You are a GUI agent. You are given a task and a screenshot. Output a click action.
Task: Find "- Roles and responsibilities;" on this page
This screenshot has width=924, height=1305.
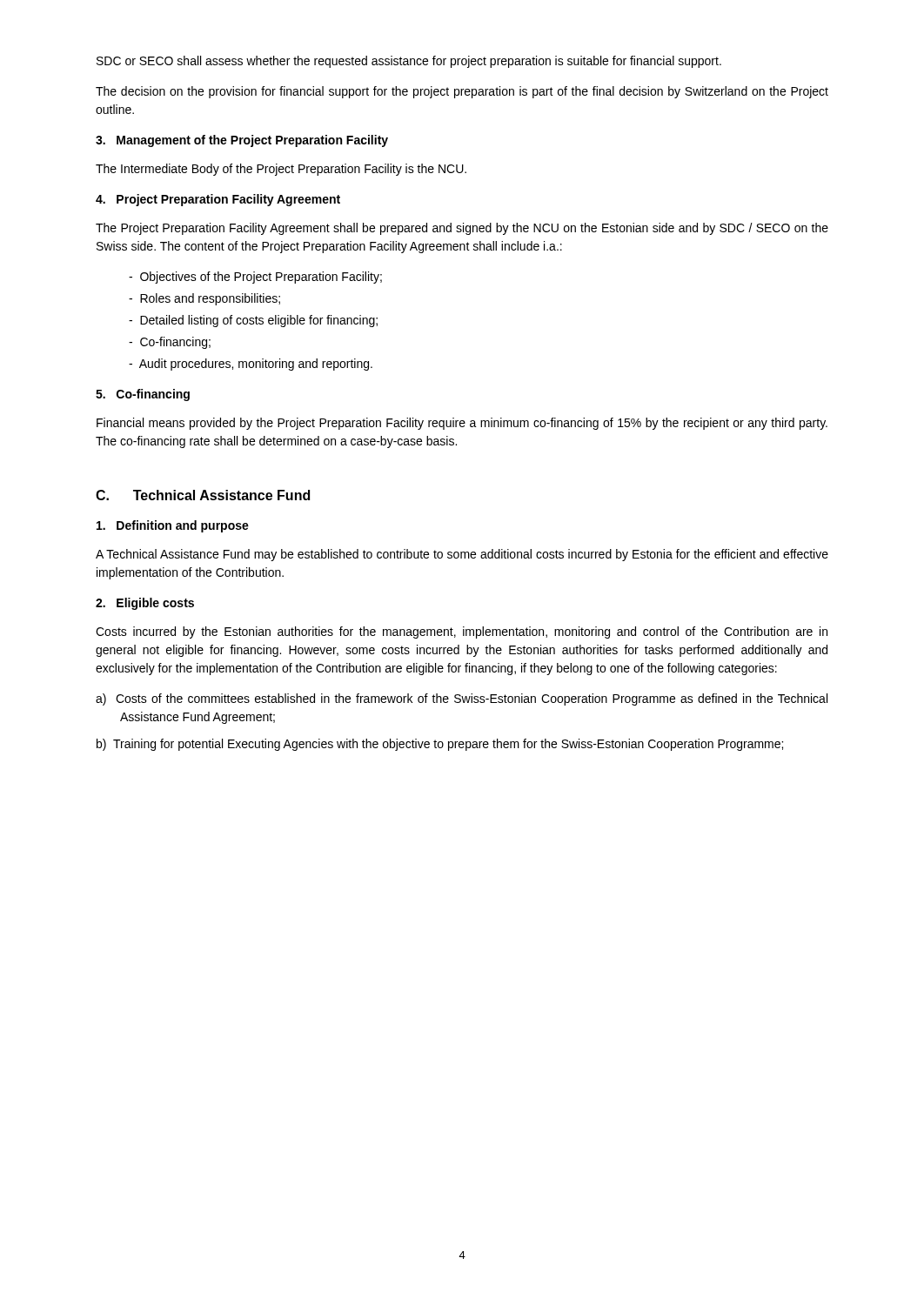tap(204, 299)
